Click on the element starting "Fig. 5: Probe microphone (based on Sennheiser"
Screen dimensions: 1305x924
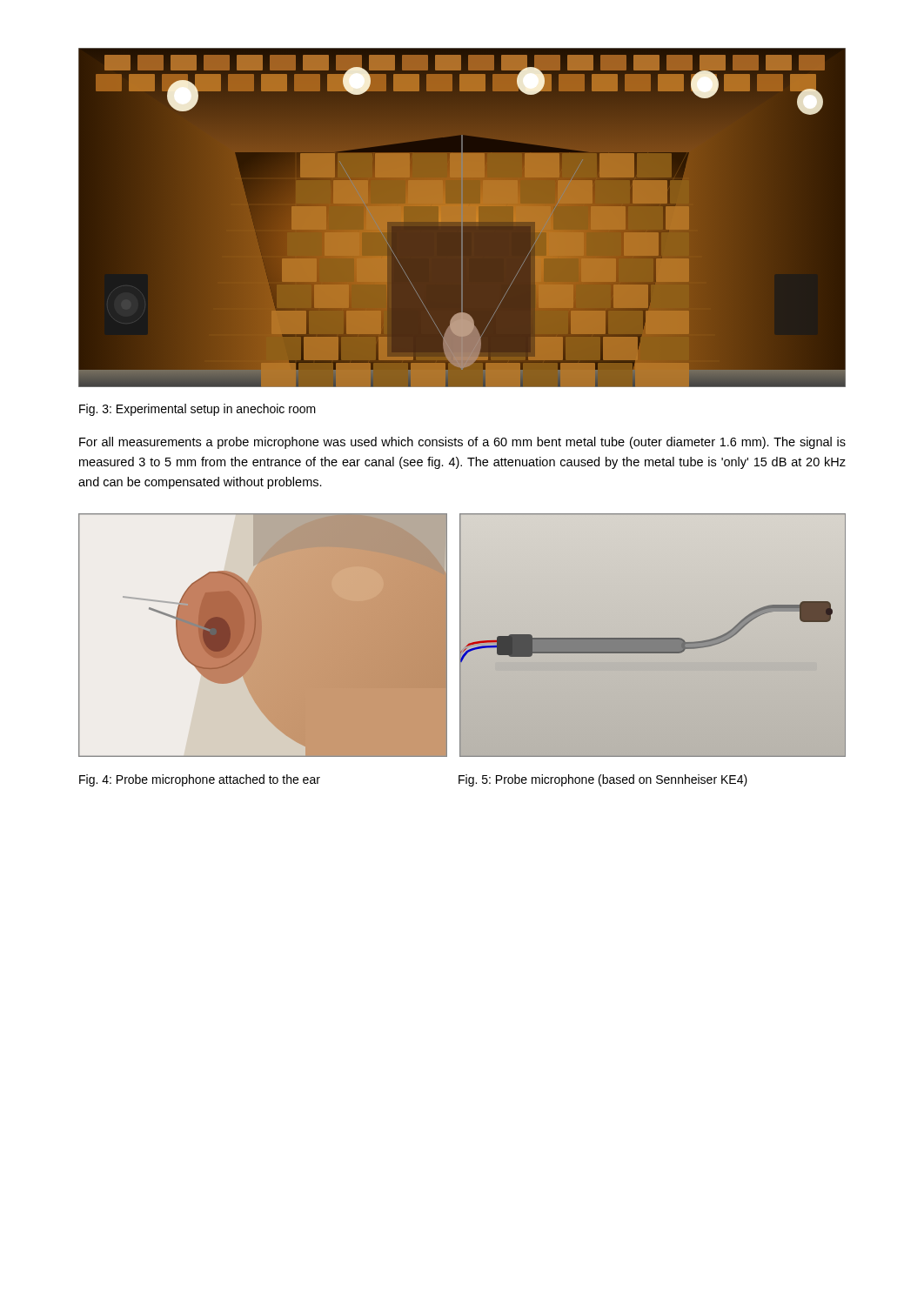click(603, 780)
